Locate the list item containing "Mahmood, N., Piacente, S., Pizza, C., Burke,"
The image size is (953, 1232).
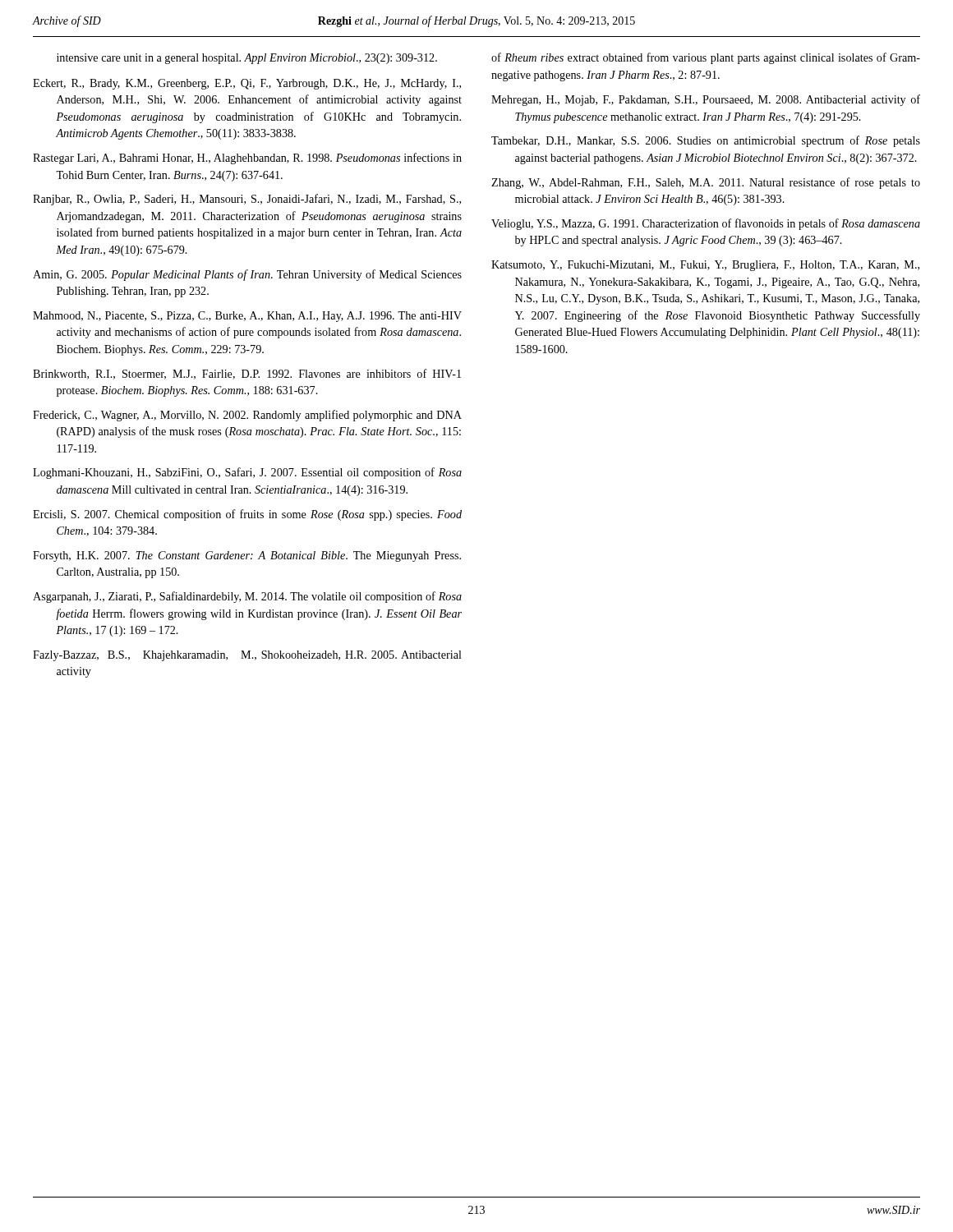pos(247,332)
